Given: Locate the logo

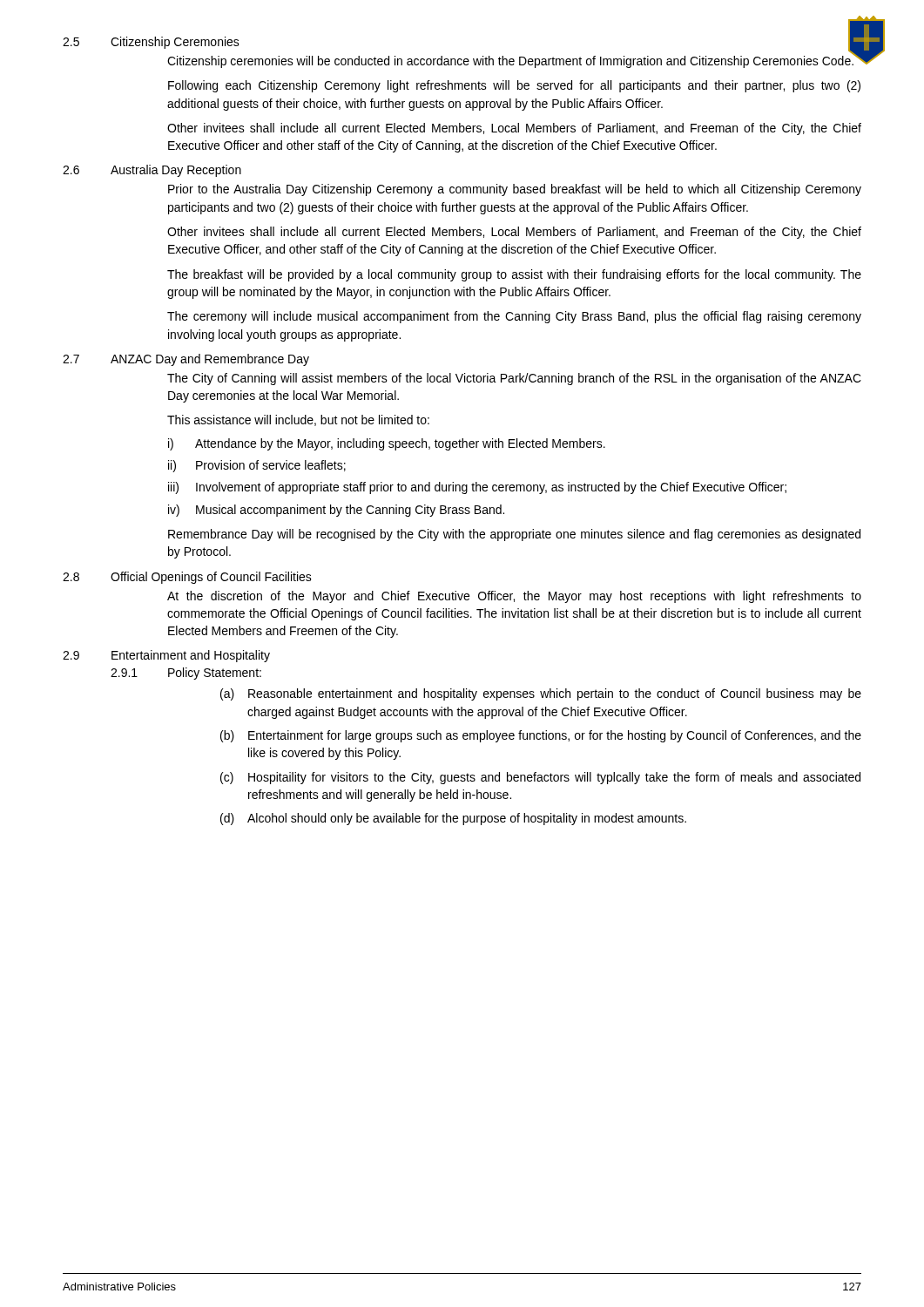Looking at the screenshot, I should (867, 42).
